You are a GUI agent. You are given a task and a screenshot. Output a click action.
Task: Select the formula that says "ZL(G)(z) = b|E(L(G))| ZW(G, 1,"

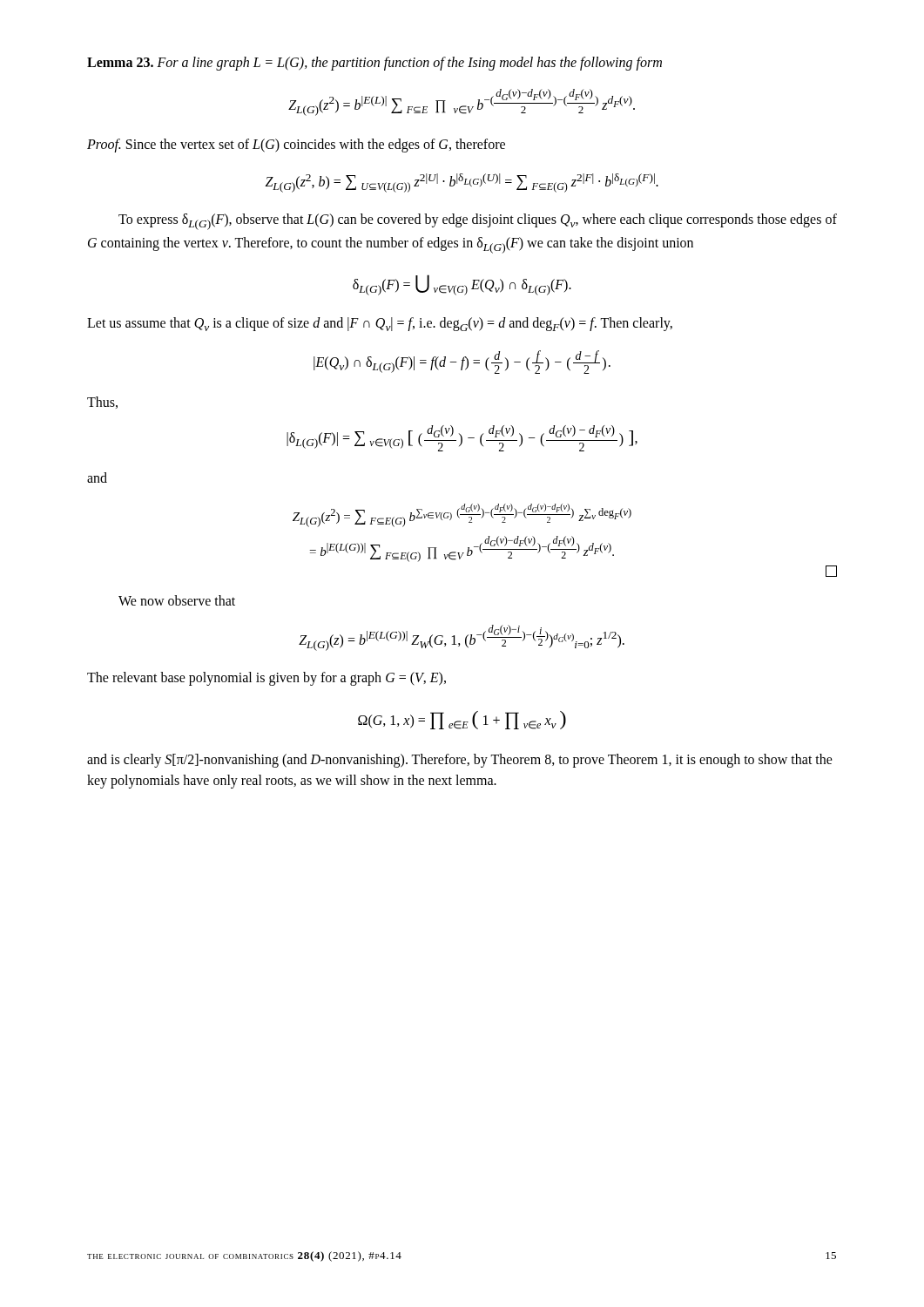point(462,637)
